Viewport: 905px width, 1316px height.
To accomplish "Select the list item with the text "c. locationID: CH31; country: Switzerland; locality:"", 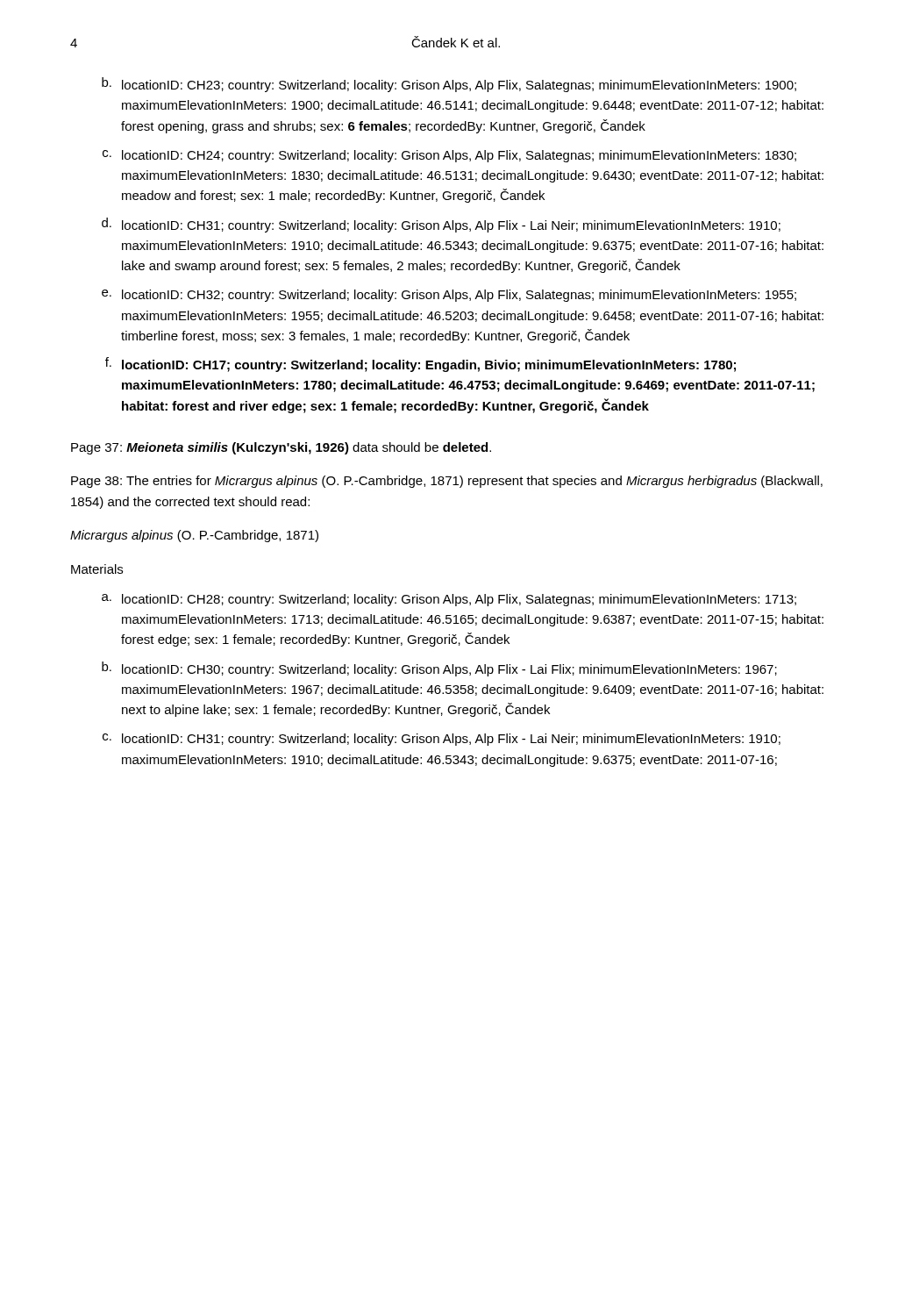I will click(x=452, y=749).
